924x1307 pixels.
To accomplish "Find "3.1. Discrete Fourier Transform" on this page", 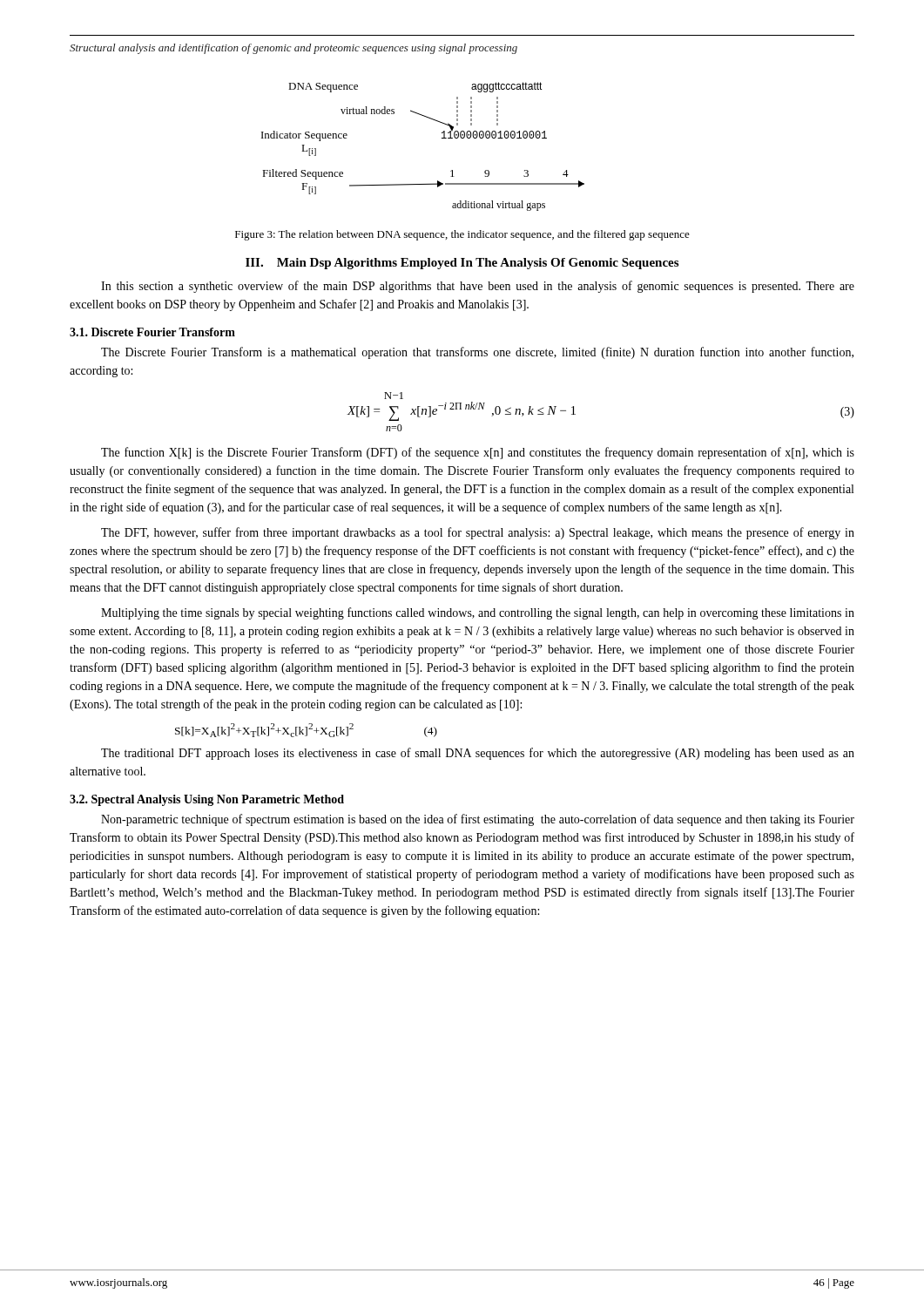I will point(152,332).
